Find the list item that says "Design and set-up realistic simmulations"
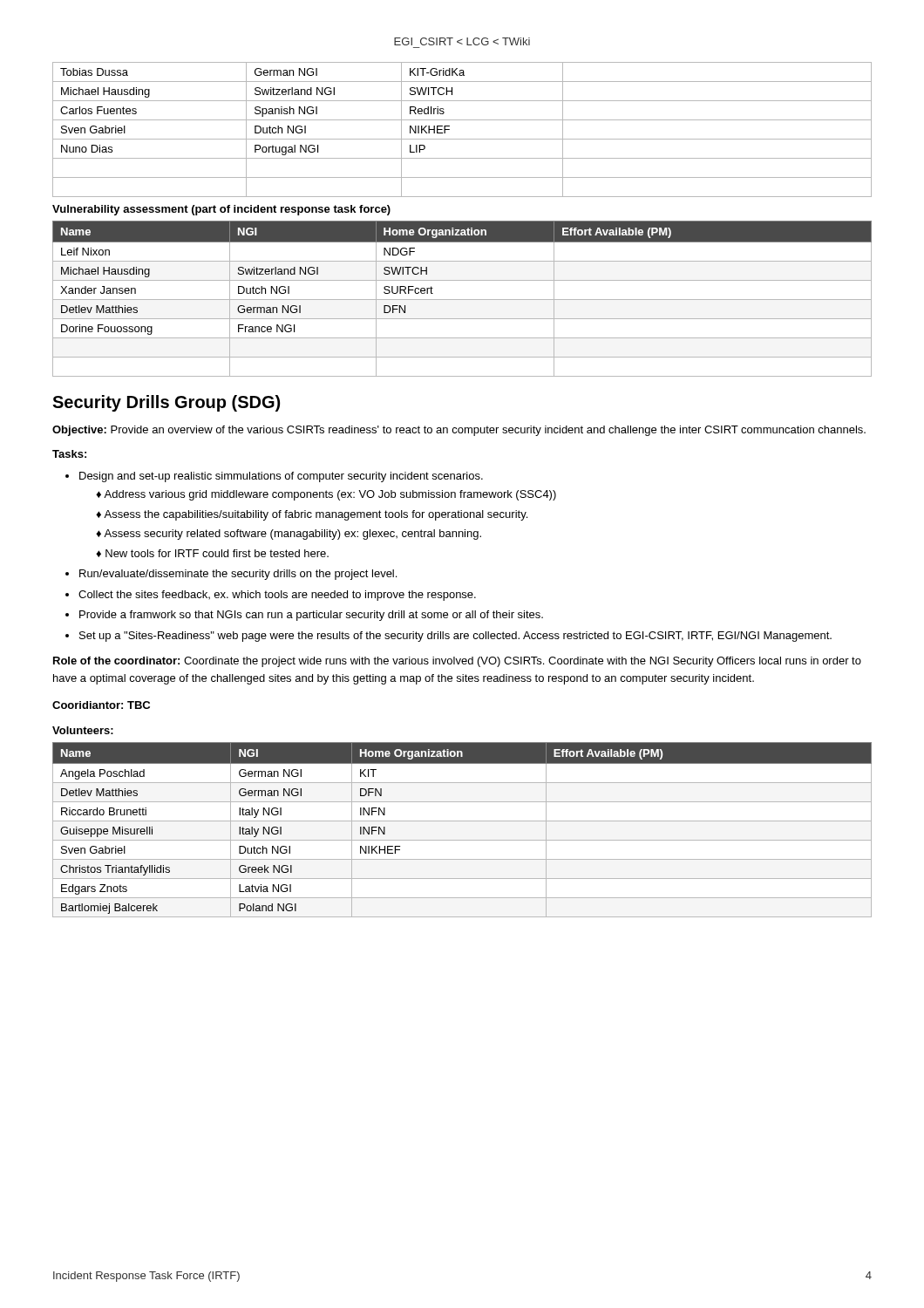 475,515
